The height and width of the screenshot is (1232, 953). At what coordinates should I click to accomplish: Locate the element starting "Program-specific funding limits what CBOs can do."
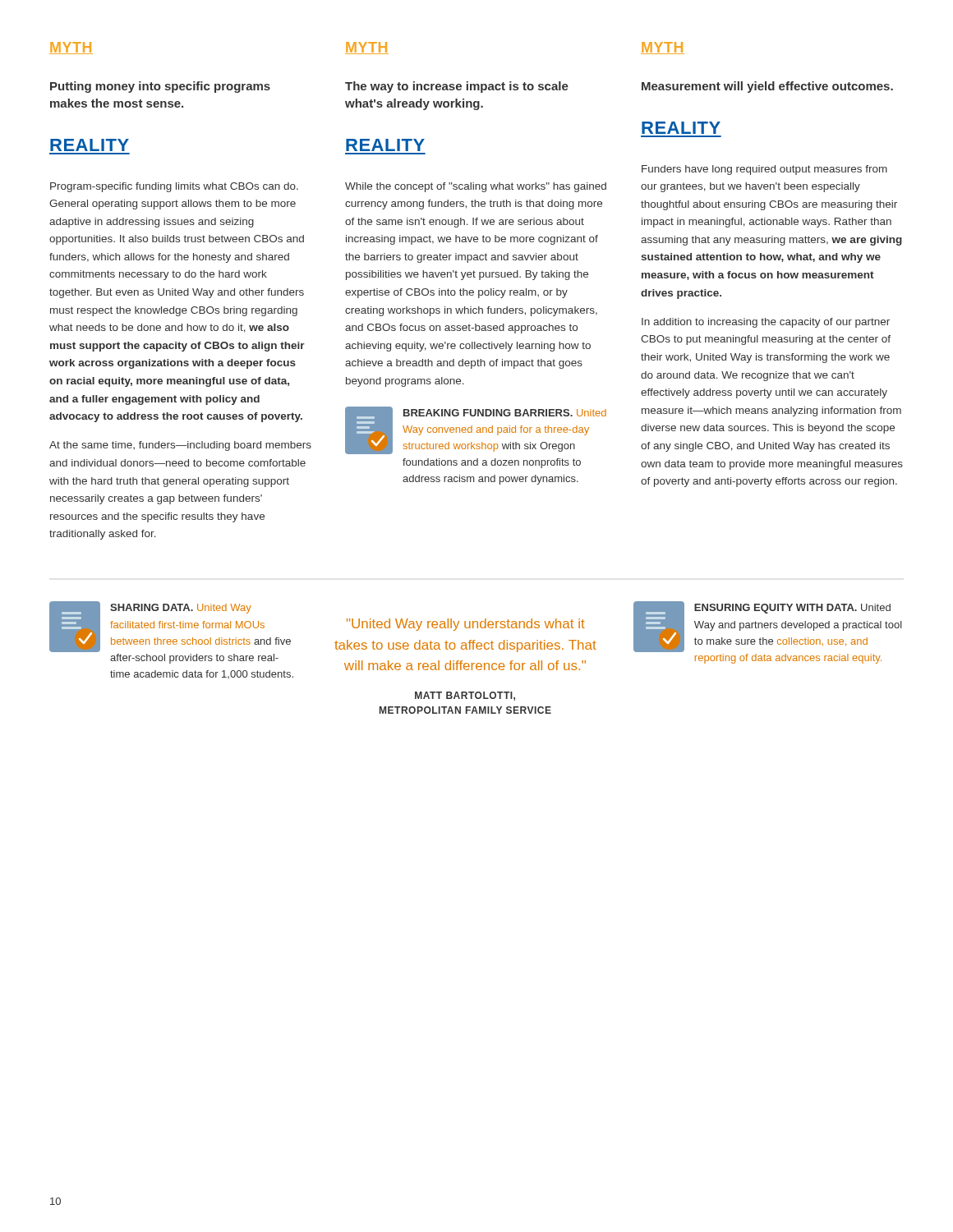[x=181, y=360]
